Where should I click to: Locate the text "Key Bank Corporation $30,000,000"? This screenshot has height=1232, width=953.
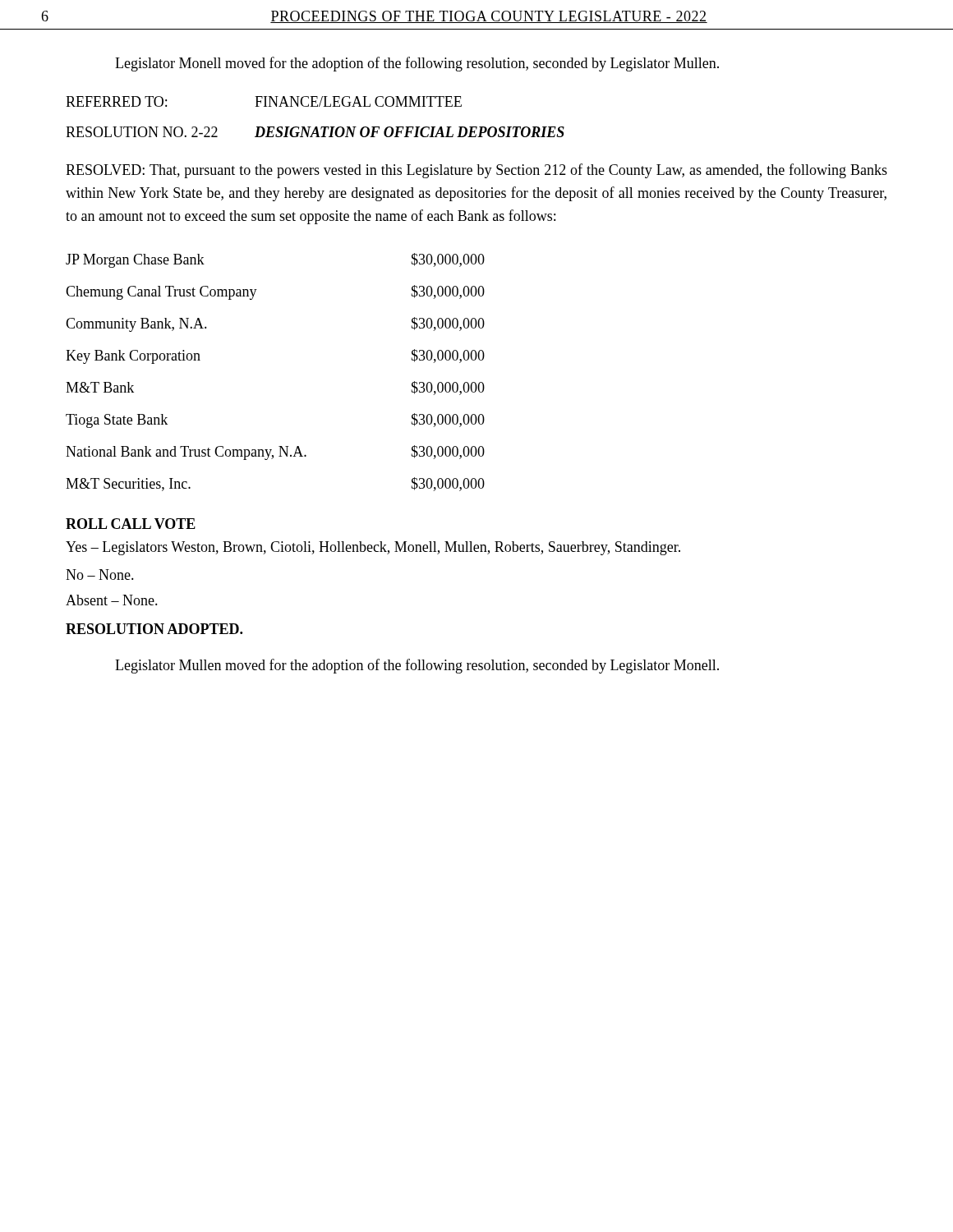[x=131, y=356]
